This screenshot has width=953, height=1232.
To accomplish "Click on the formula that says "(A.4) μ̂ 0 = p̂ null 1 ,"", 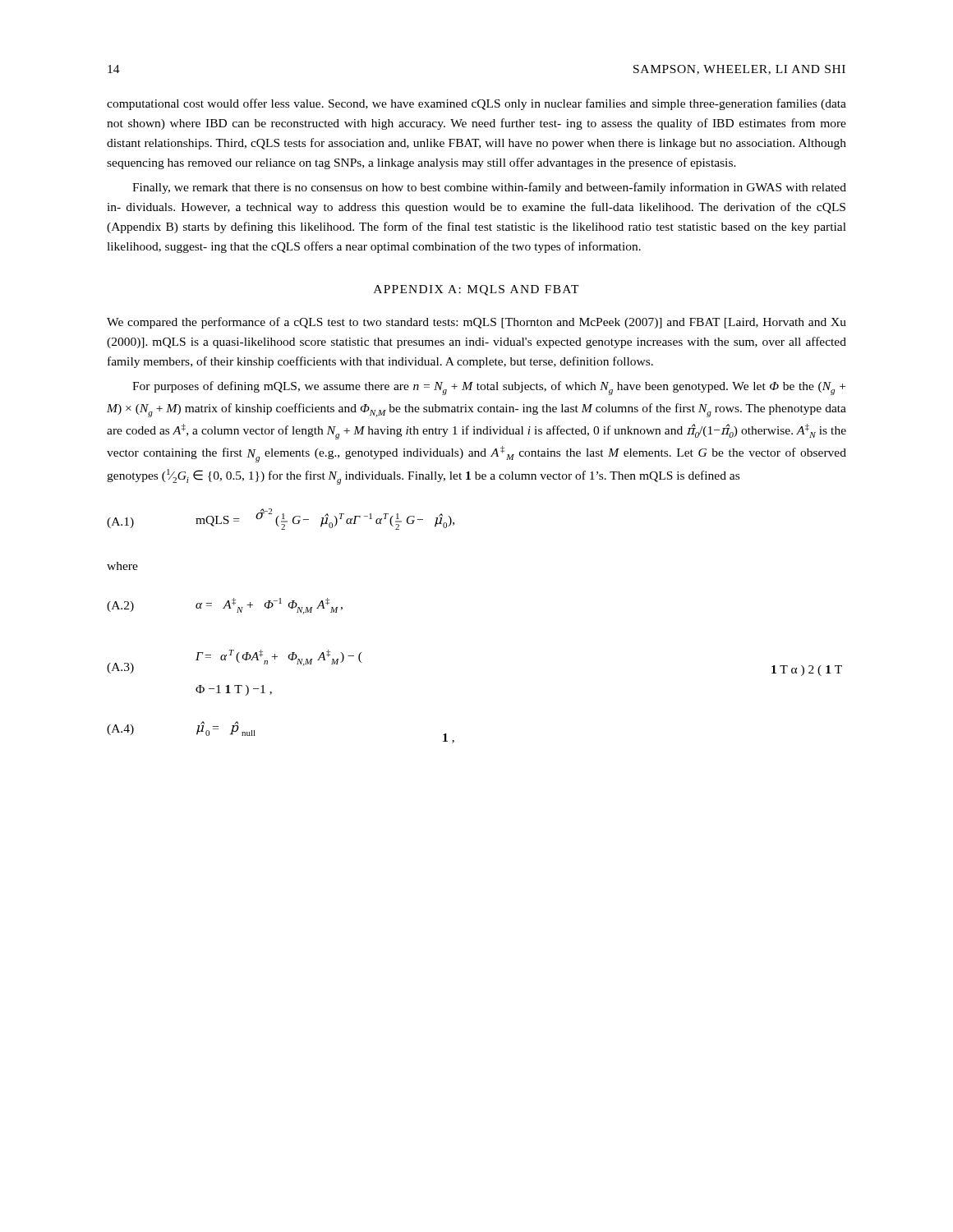I will [x=235, y=731].
